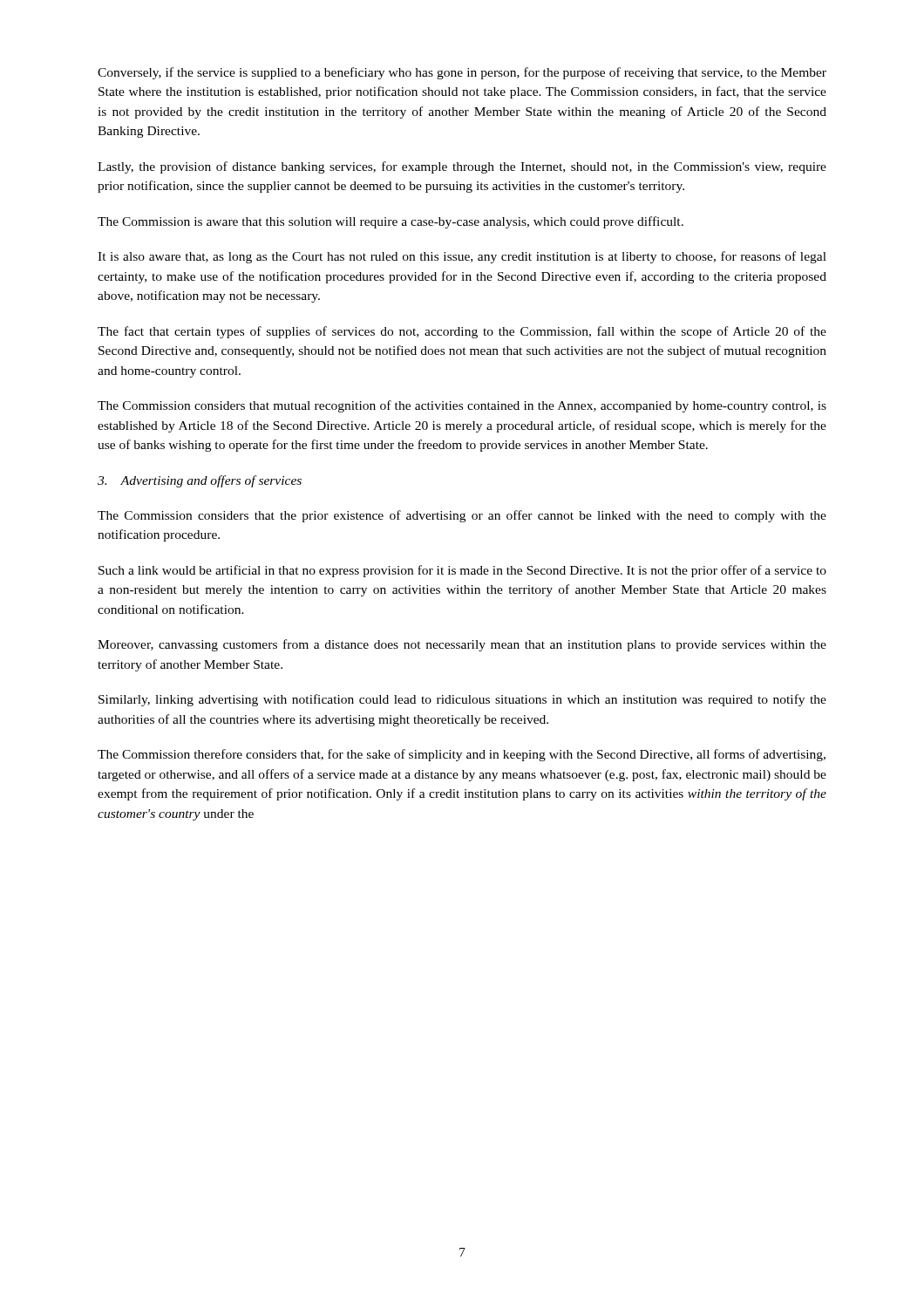Find the text block that says "It is also aware that, as long as"

[462, 276]
